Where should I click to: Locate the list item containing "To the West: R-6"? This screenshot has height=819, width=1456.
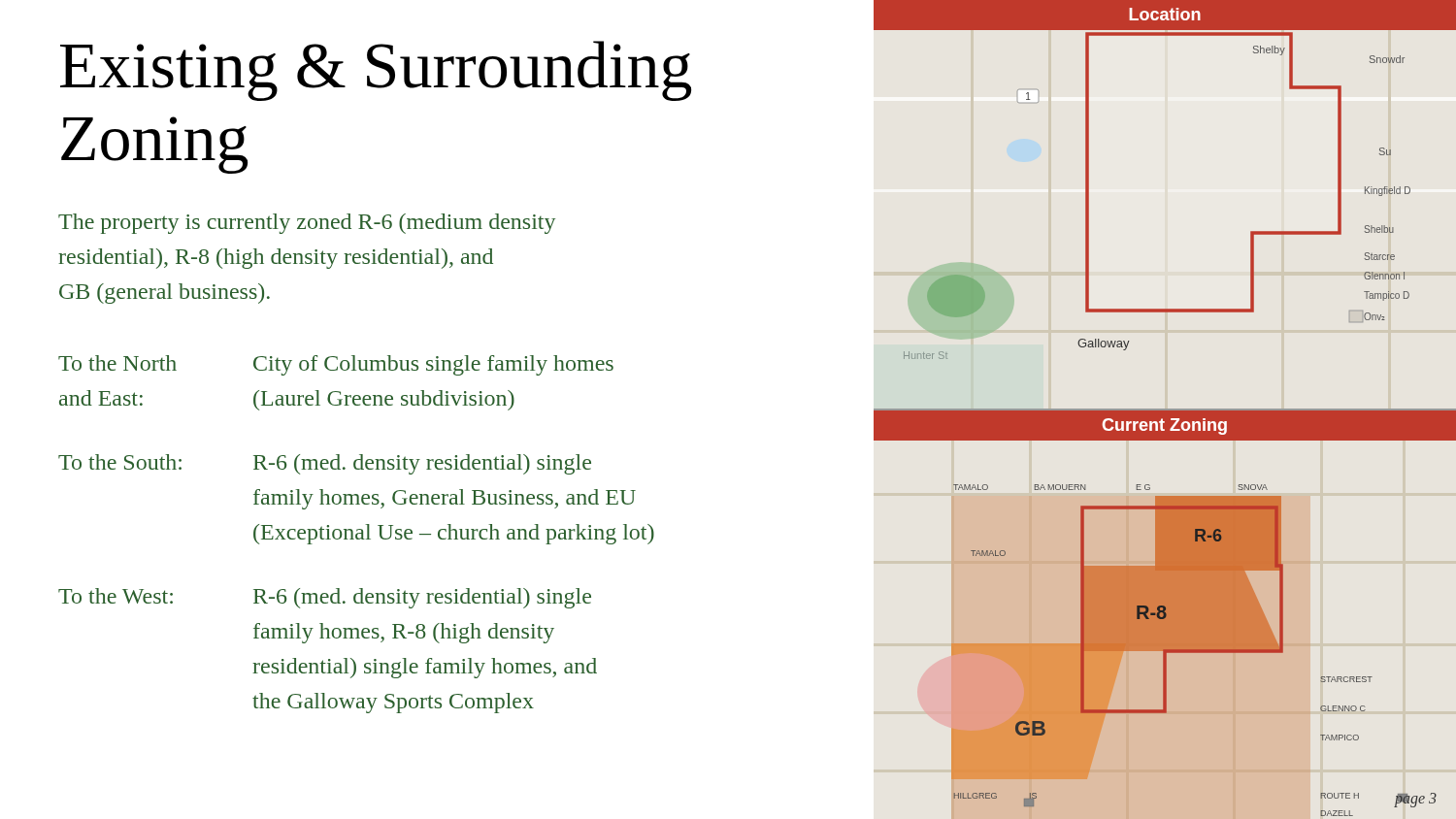pyautogui.click(x=432, y=648)
